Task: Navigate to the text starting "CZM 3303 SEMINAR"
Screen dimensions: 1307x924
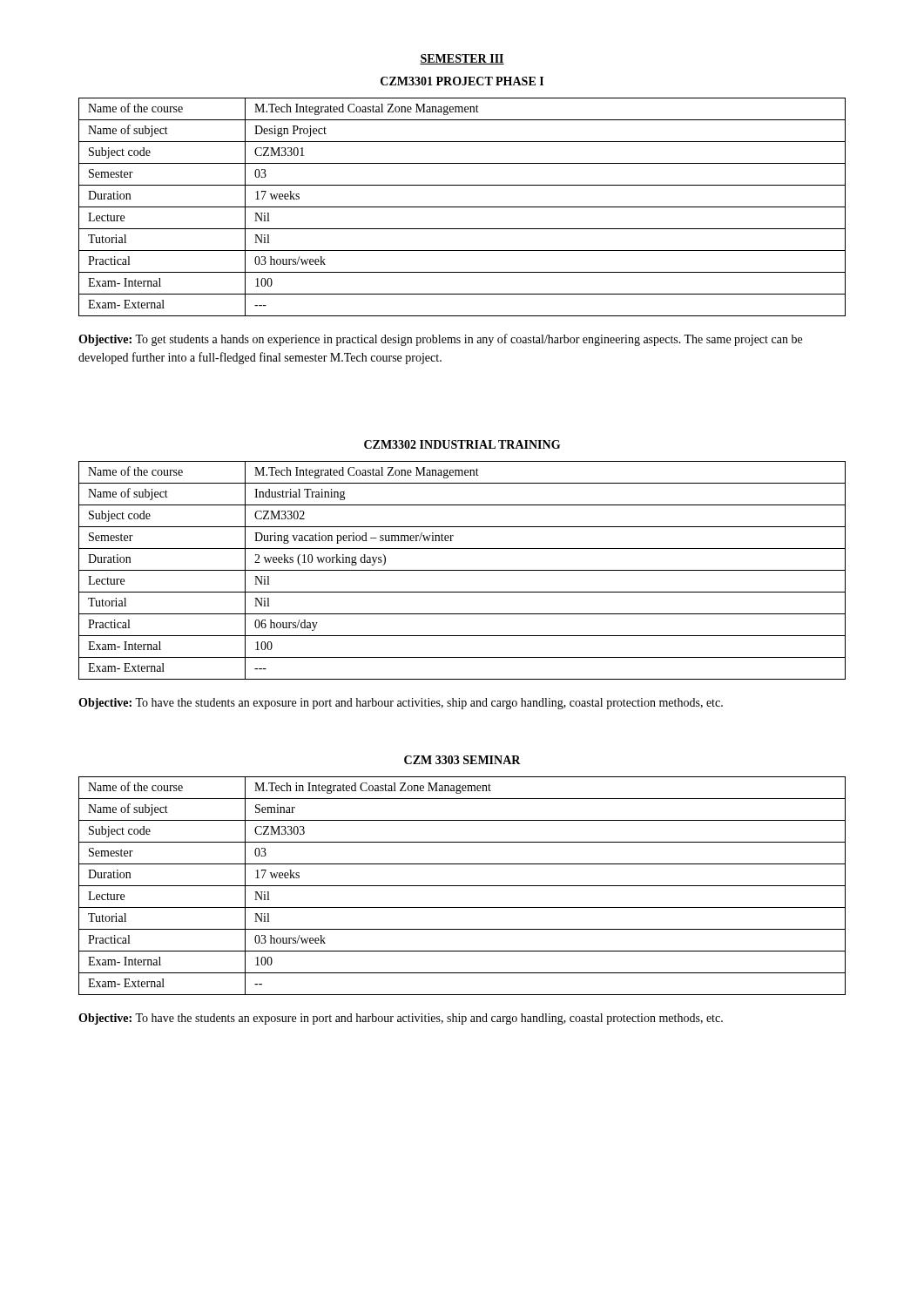Action: [x=462, y=760]
